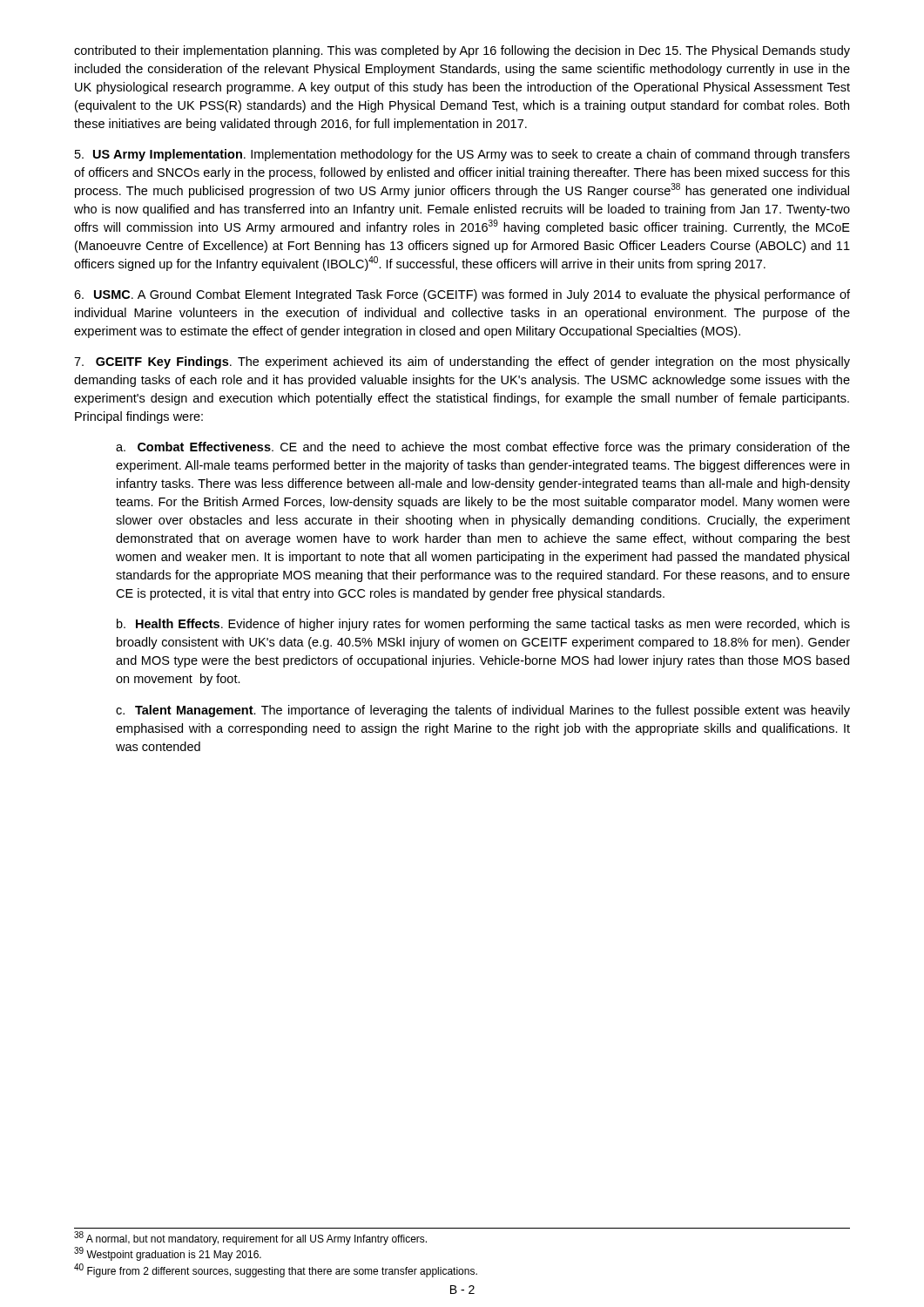The height and width of the screenshot is (1307, 924).
Task: Click where it says "39 Westpoint graduation is 21 May 2016."
Action: click(168, 1254)
